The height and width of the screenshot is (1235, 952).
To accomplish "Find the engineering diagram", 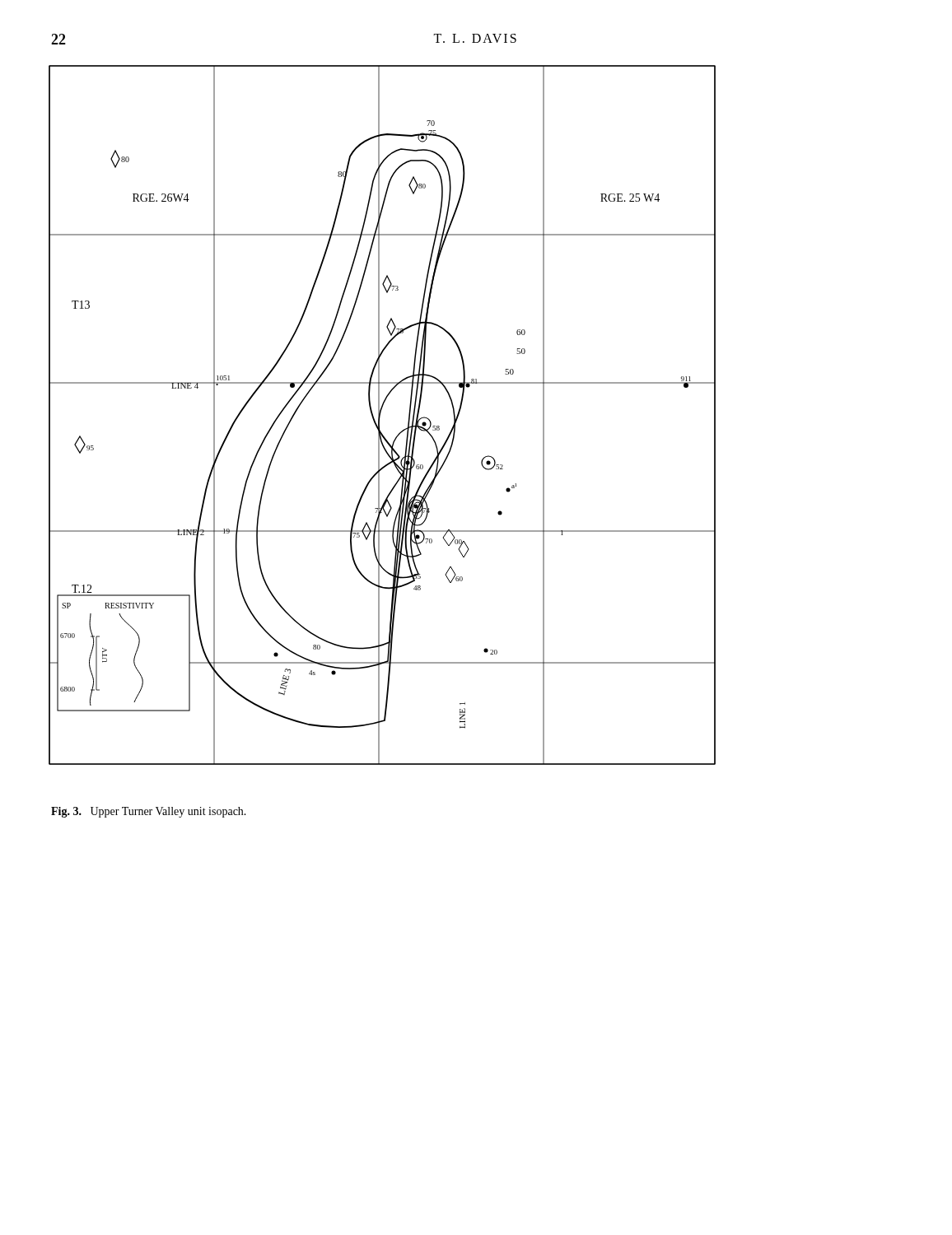I will (x=383, y=412).
